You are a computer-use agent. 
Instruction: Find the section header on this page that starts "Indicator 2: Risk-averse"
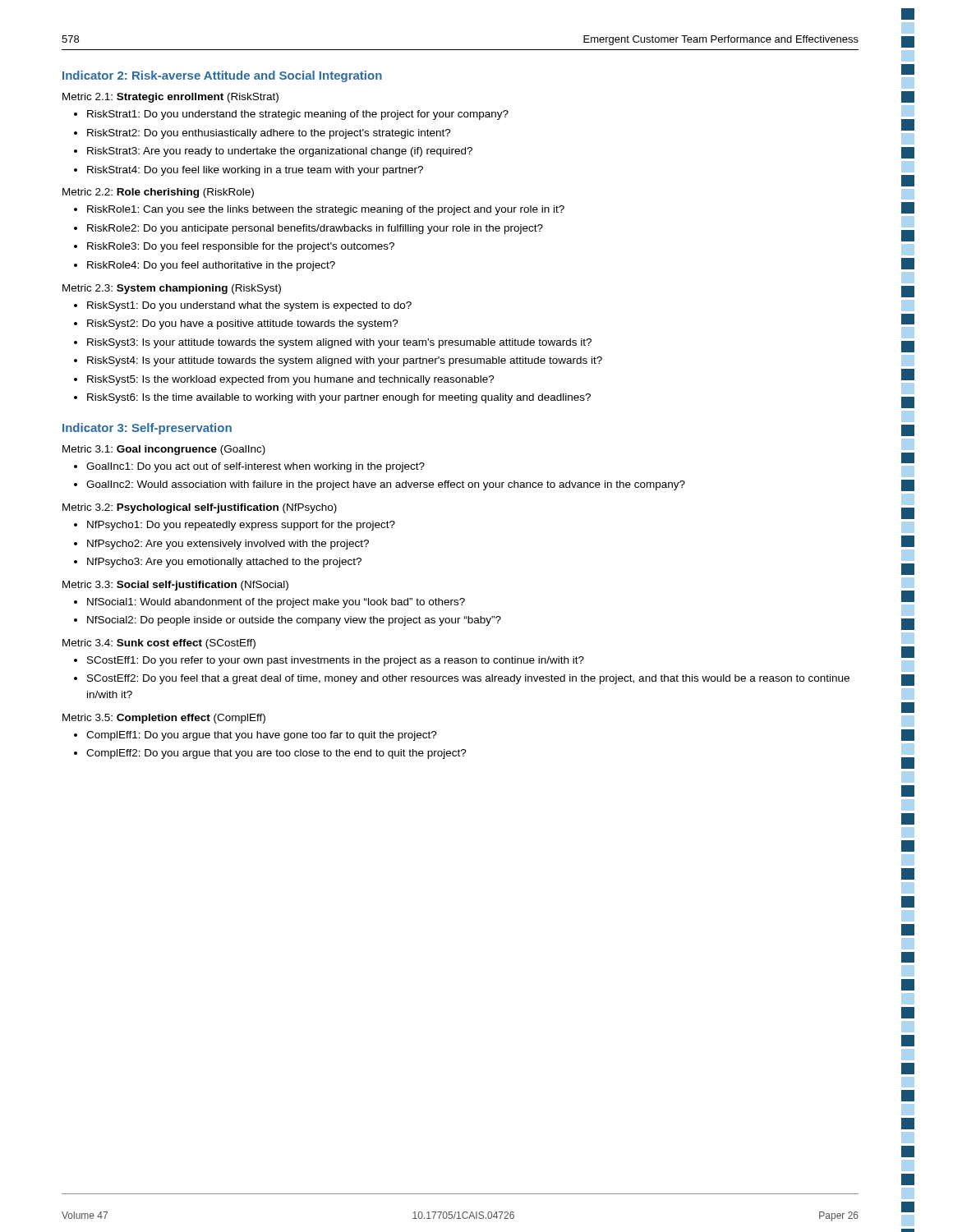coord(222,75)
